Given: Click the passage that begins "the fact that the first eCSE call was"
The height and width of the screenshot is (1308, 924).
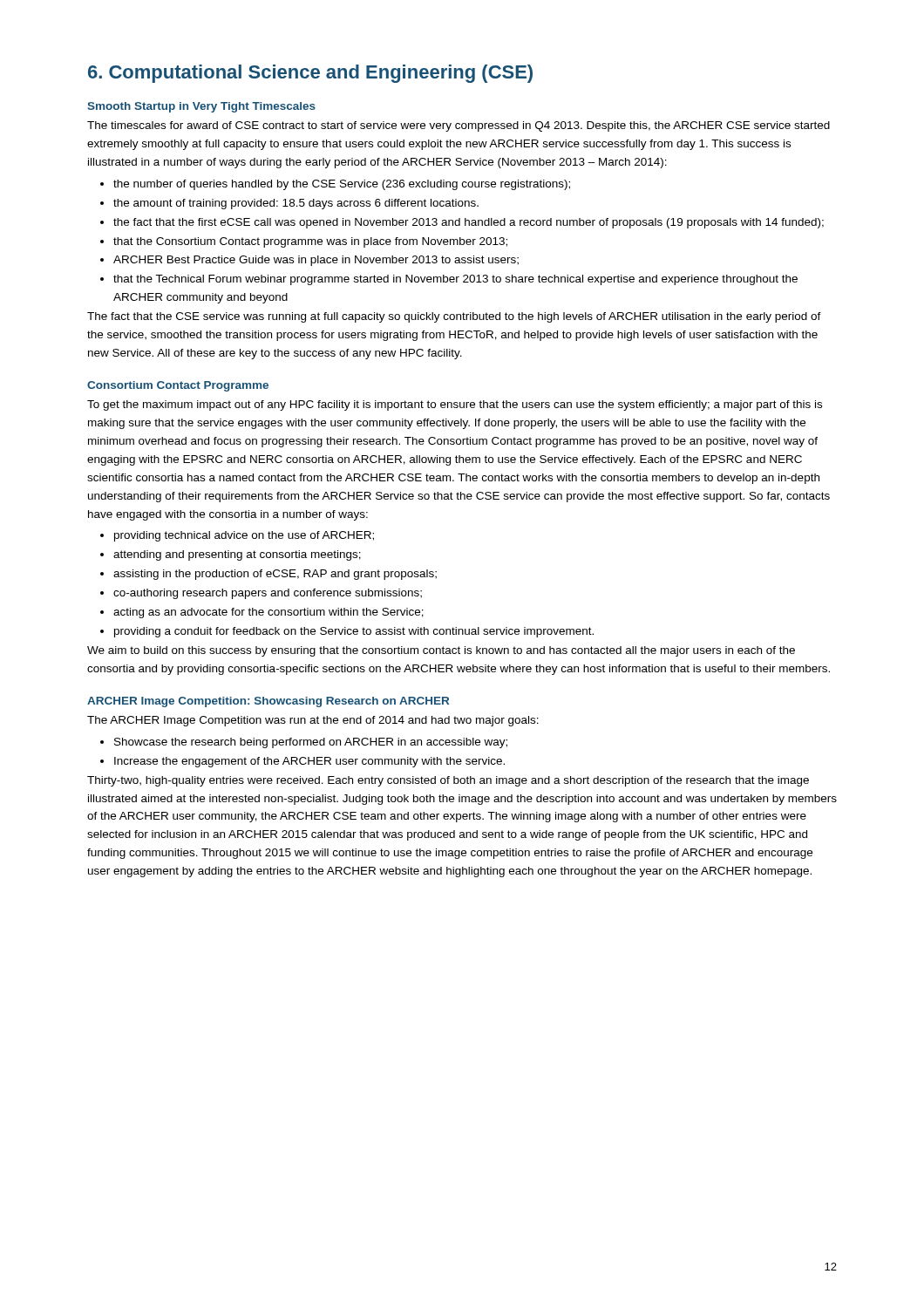Looking at the screenshot, I should (462, 222).
